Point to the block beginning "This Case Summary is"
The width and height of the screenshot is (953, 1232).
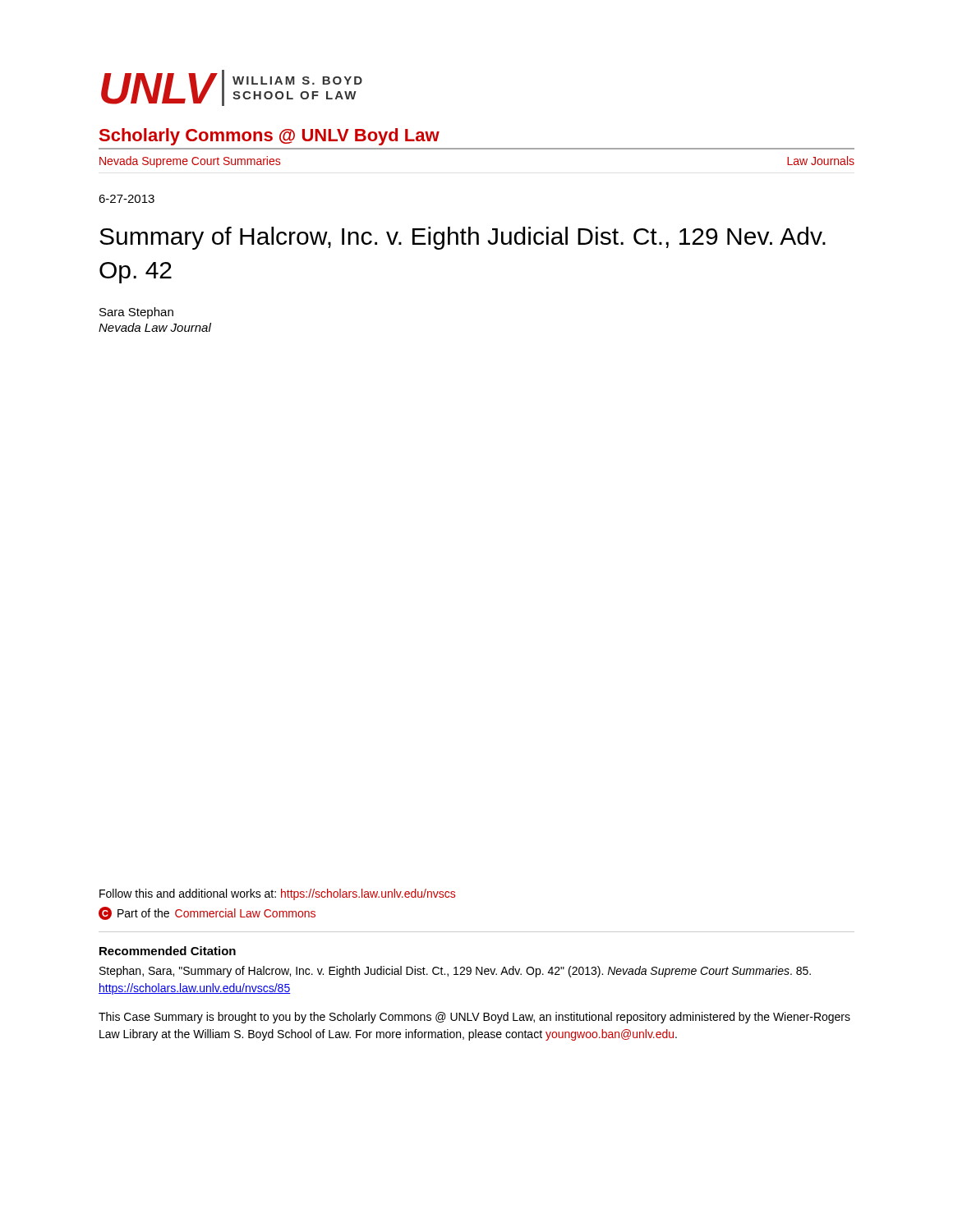pos(474,1025)
